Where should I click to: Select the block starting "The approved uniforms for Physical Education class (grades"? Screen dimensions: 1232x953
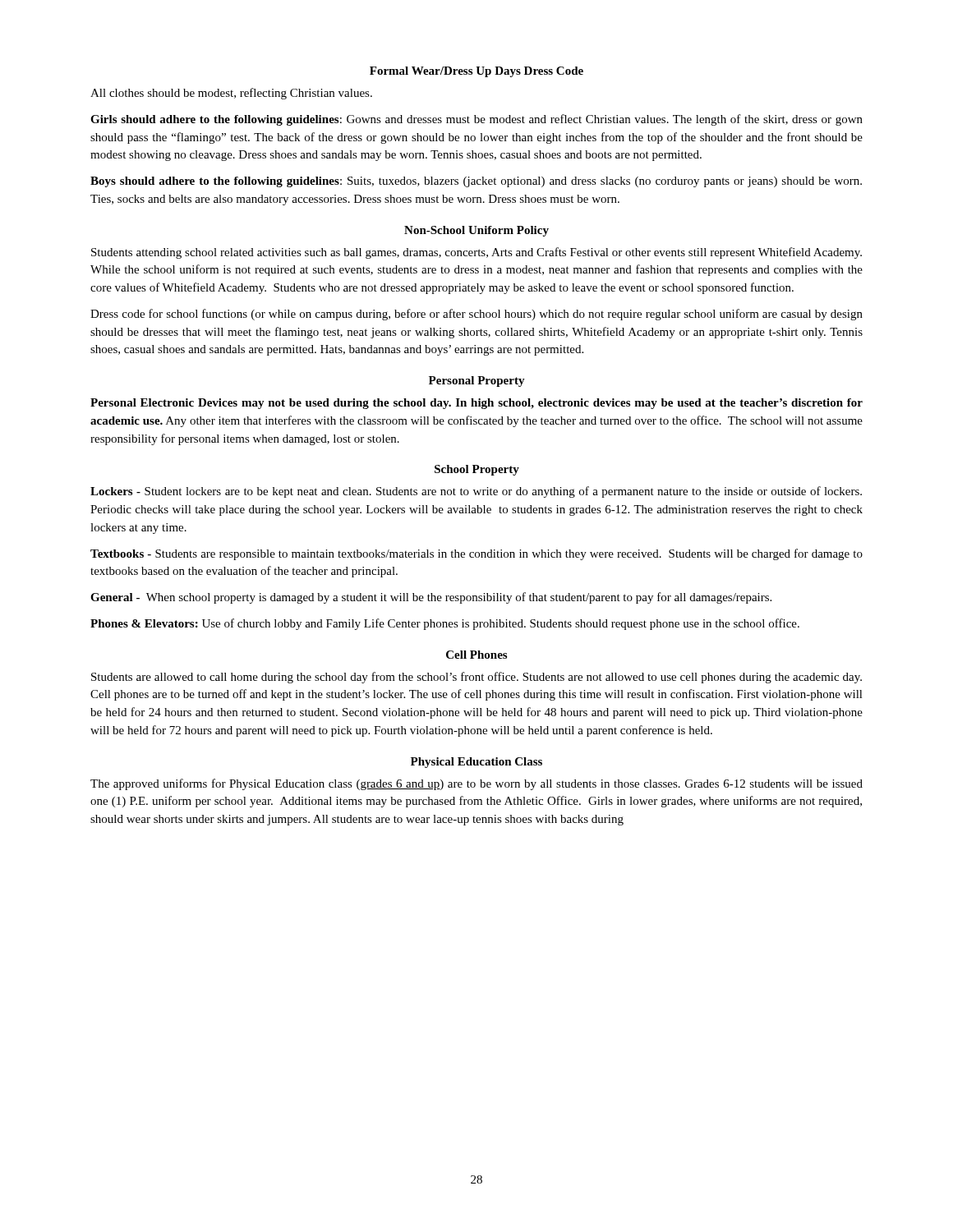(476, 801)
